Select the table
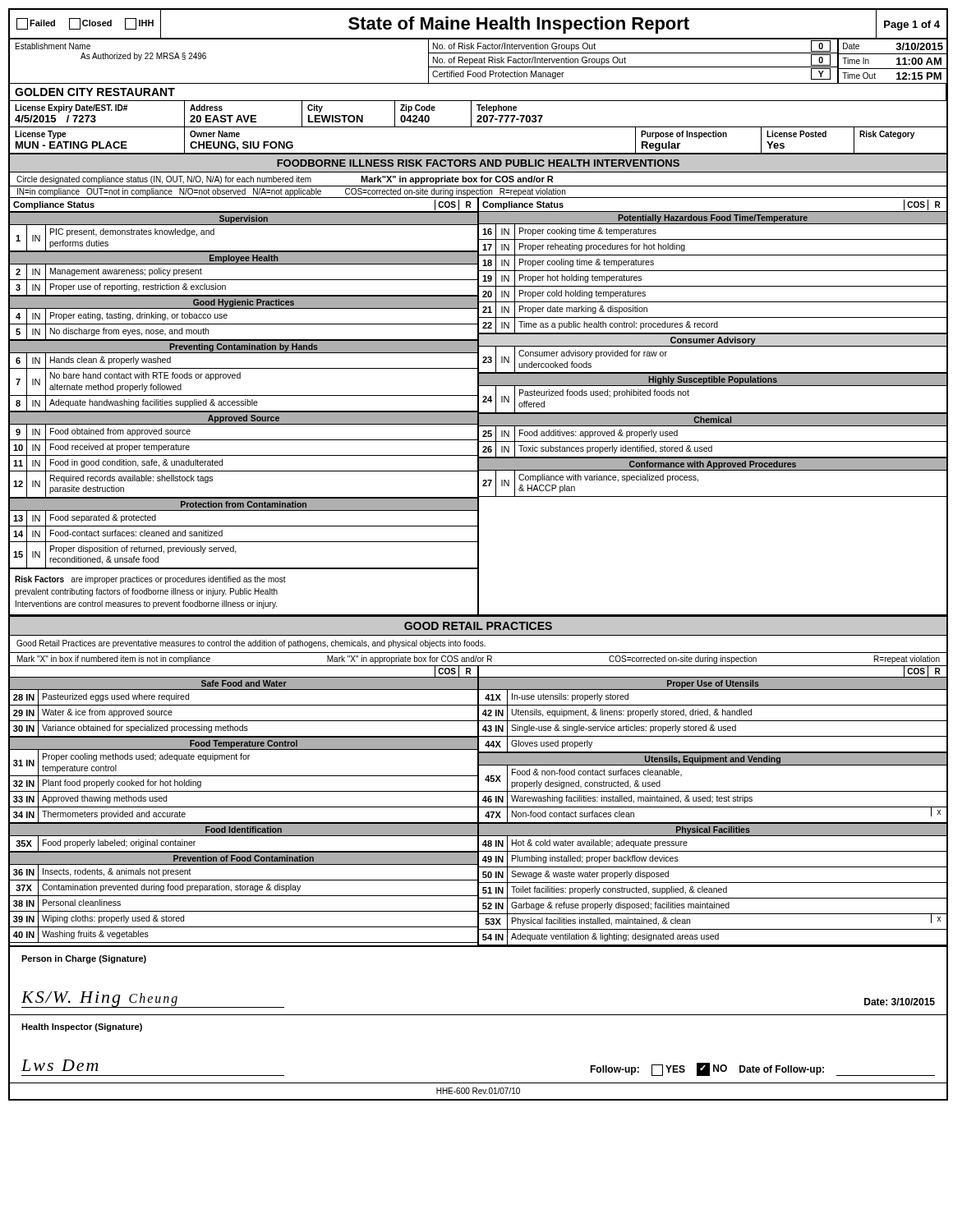This screenshot has height=1232, width=953. [x=478, y=97]
